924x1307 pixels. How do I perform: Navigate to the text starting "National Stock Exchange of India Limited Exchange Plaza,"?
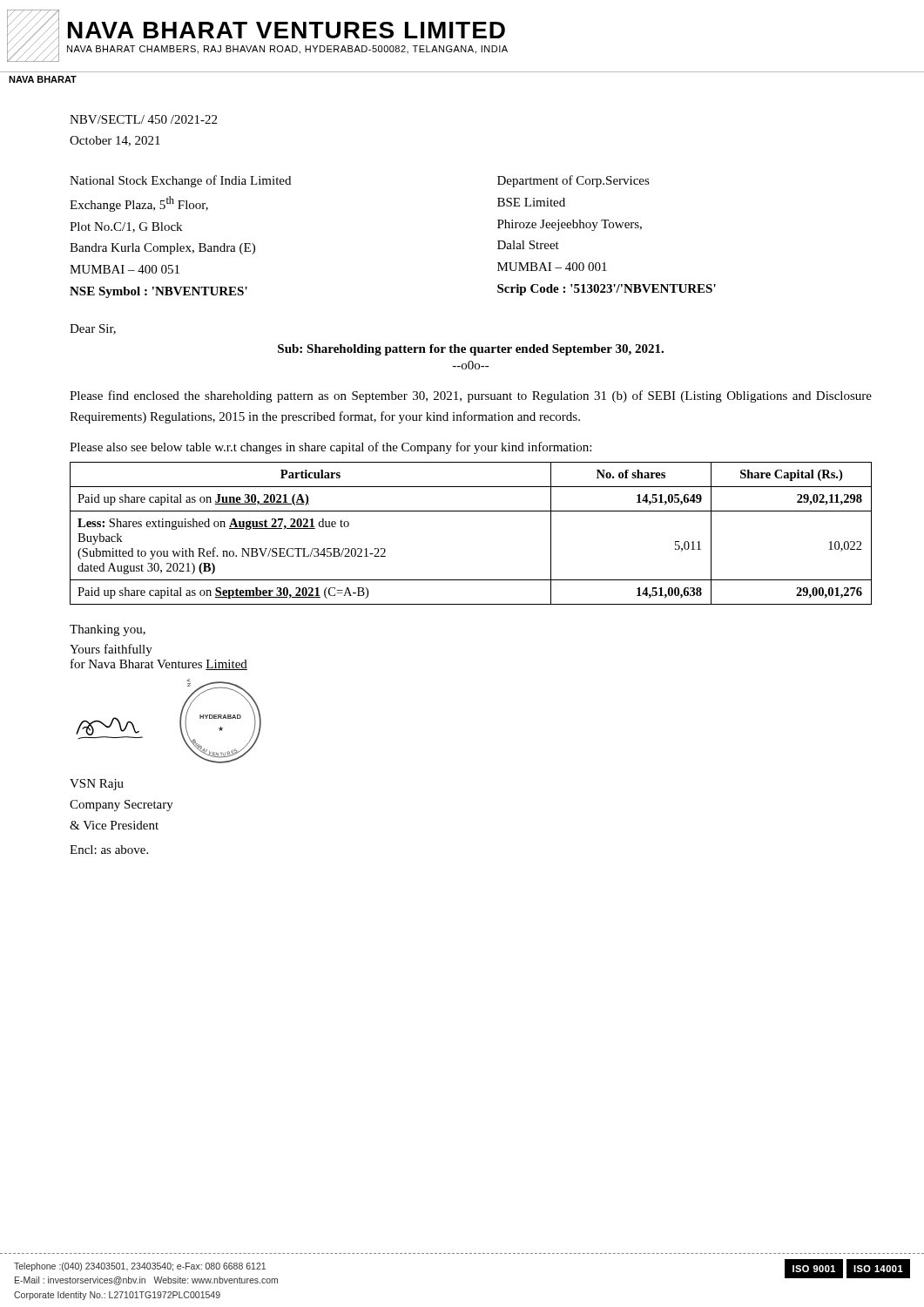(x=181, y=182)
